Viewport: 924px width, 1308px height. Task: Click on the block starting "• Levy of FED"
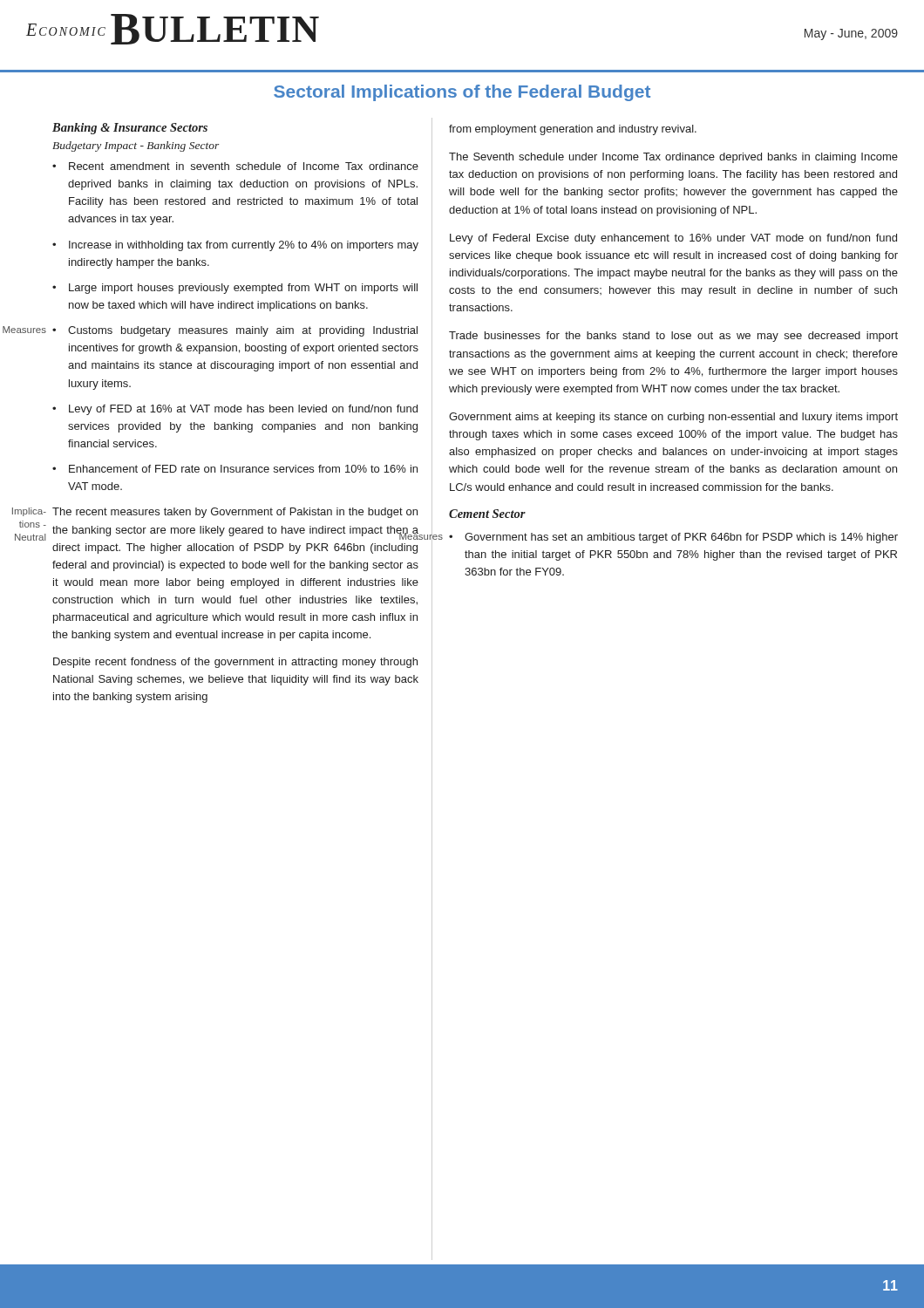pyautogui.click(x=235, y=425)
